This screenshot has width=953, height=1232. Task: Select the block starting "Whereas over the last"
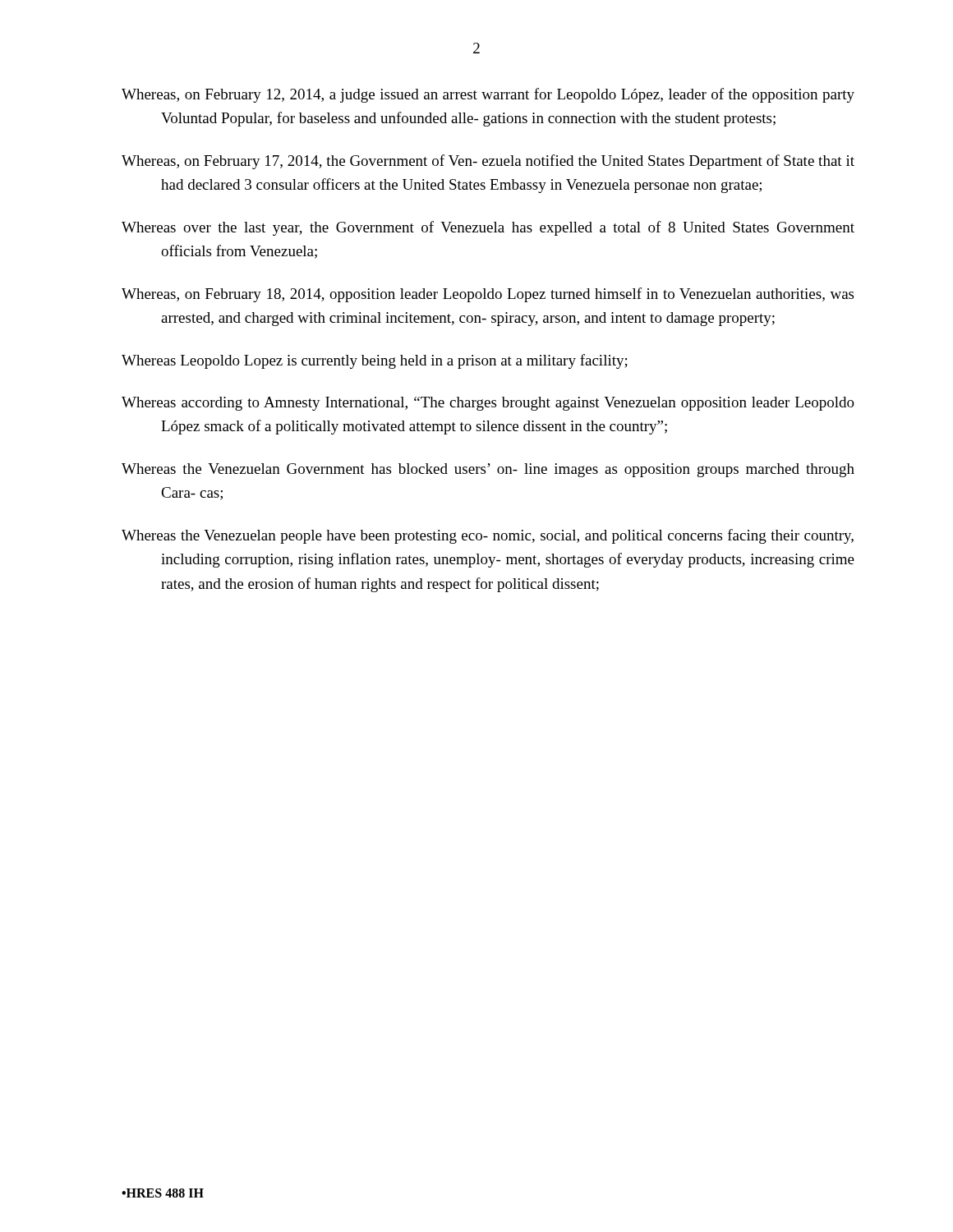click(488, 239)
